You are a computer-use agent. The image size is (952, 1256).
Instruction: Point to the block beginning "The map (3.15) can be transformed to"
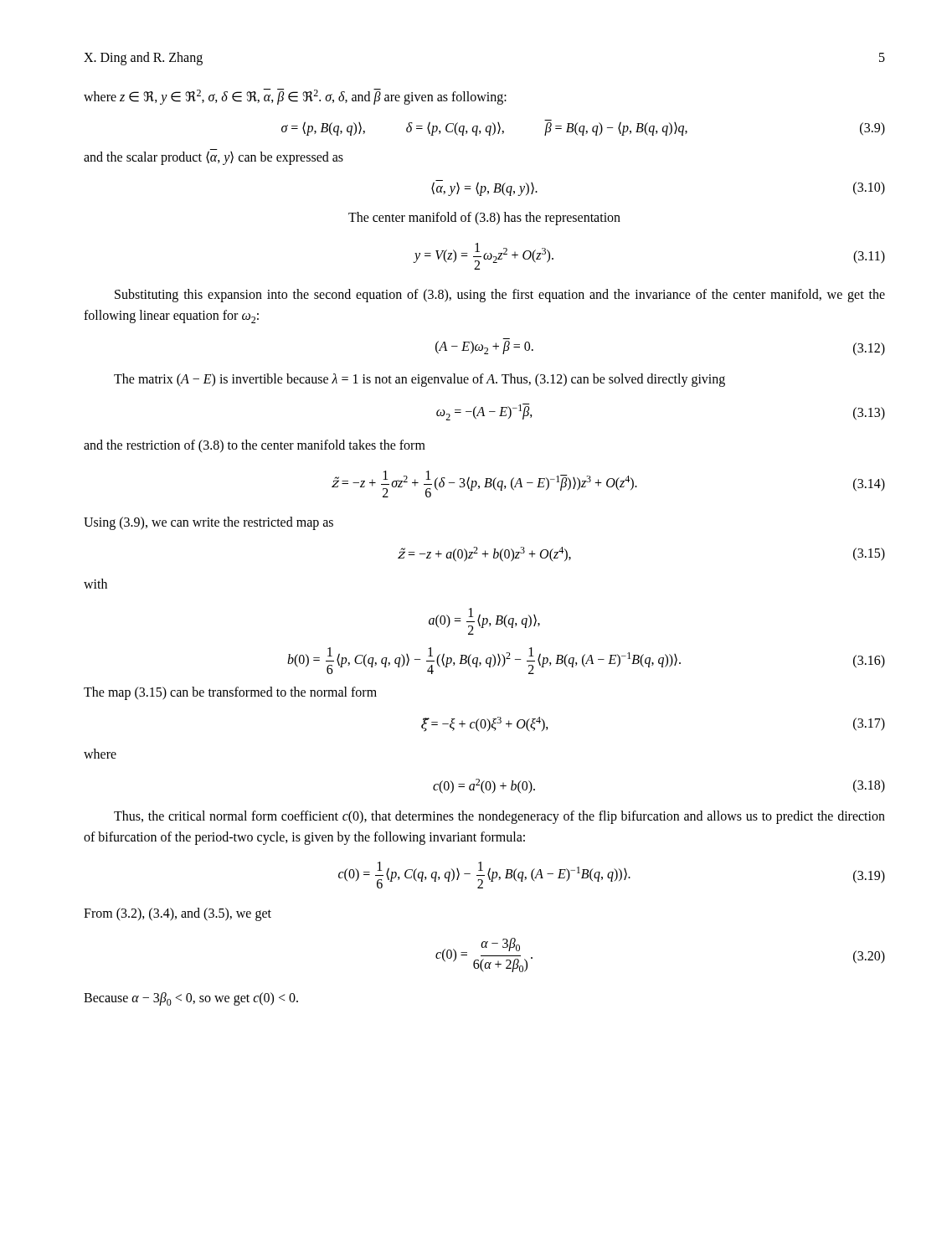(230, 693)
